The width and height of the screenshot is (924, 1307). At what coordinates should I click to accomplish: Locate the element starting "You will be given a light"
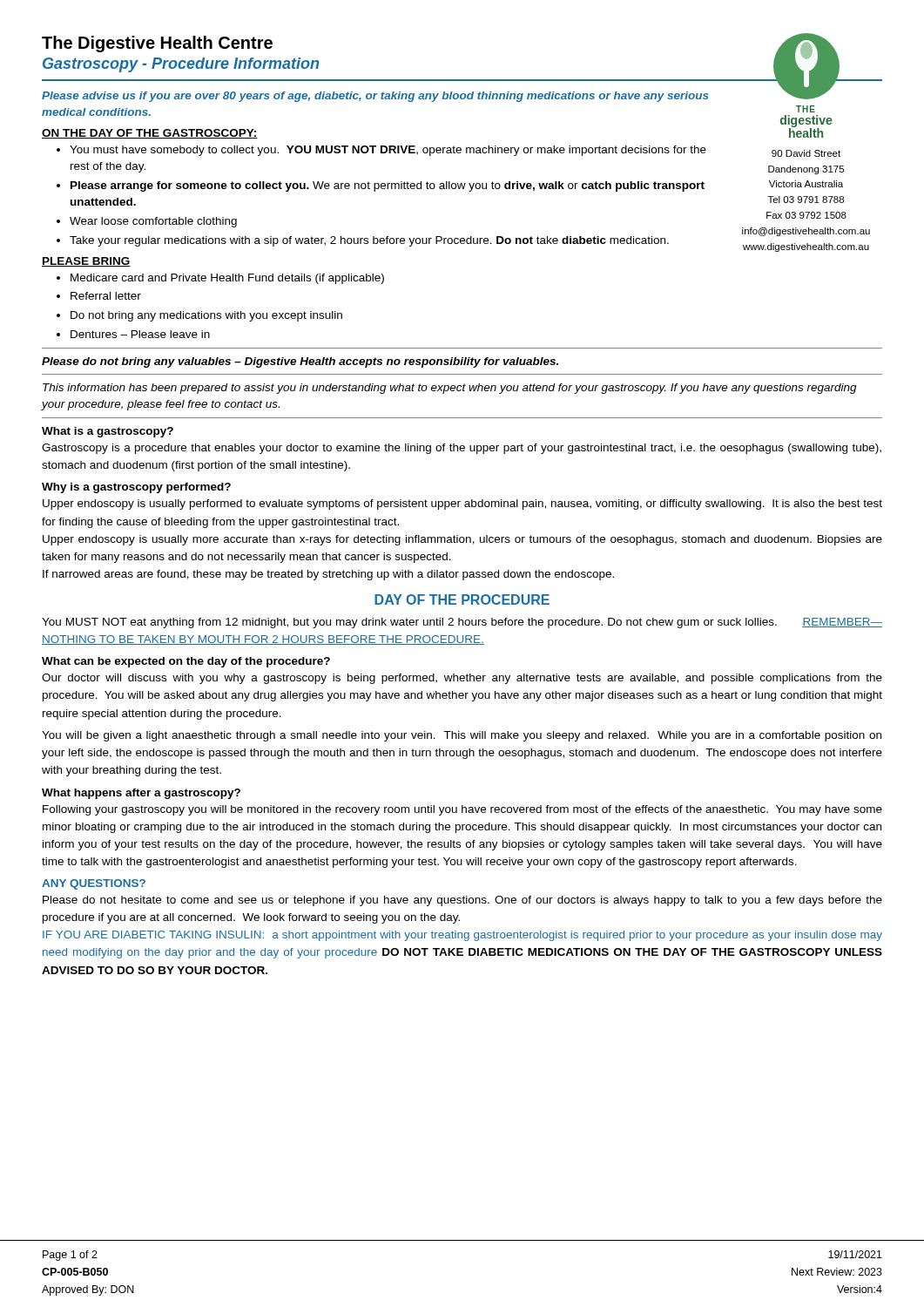pos(462,752)
